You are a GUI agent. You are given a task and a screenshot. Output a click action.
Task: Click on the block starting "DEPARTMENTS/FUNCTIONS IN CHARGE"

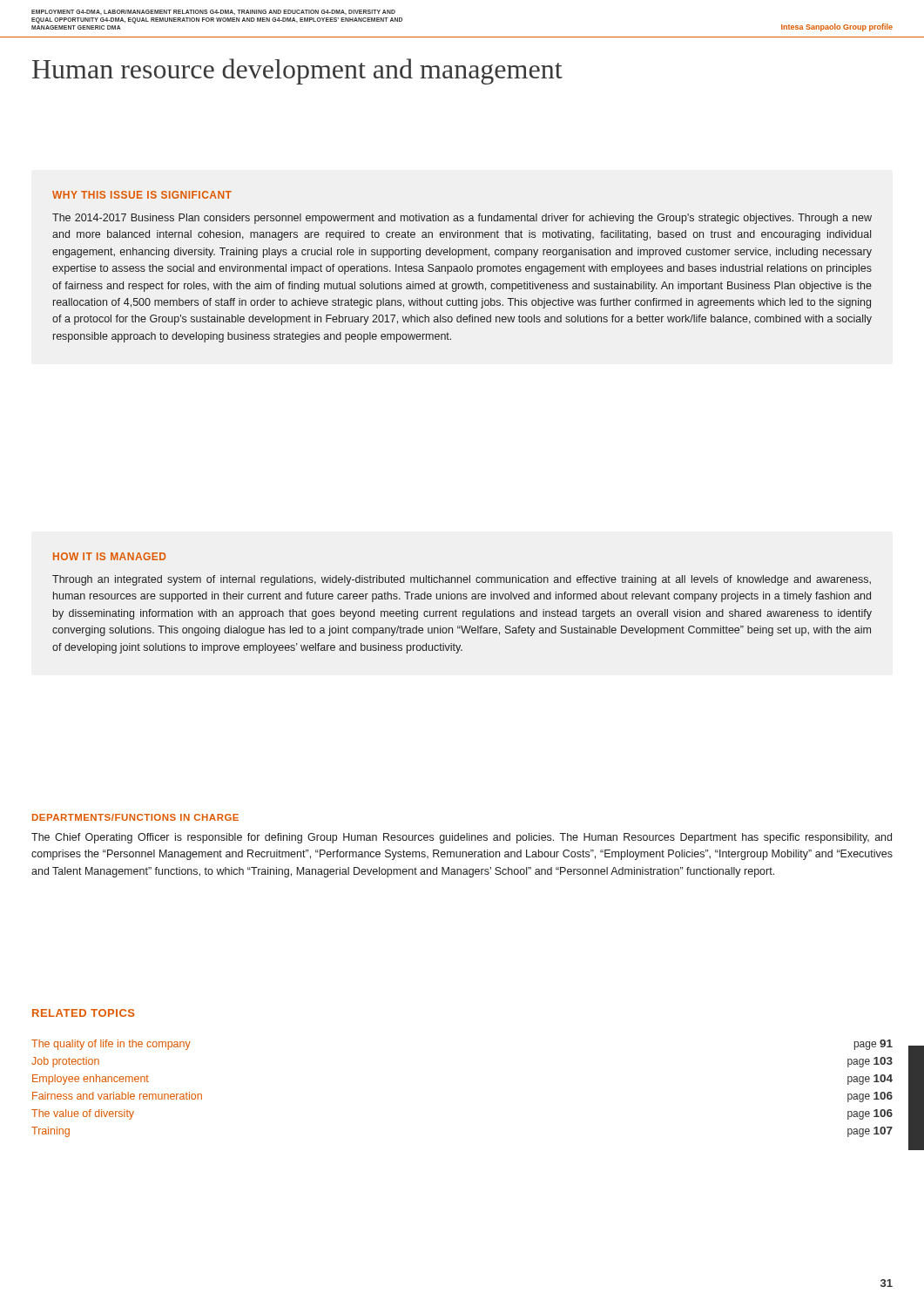(135, 817)
